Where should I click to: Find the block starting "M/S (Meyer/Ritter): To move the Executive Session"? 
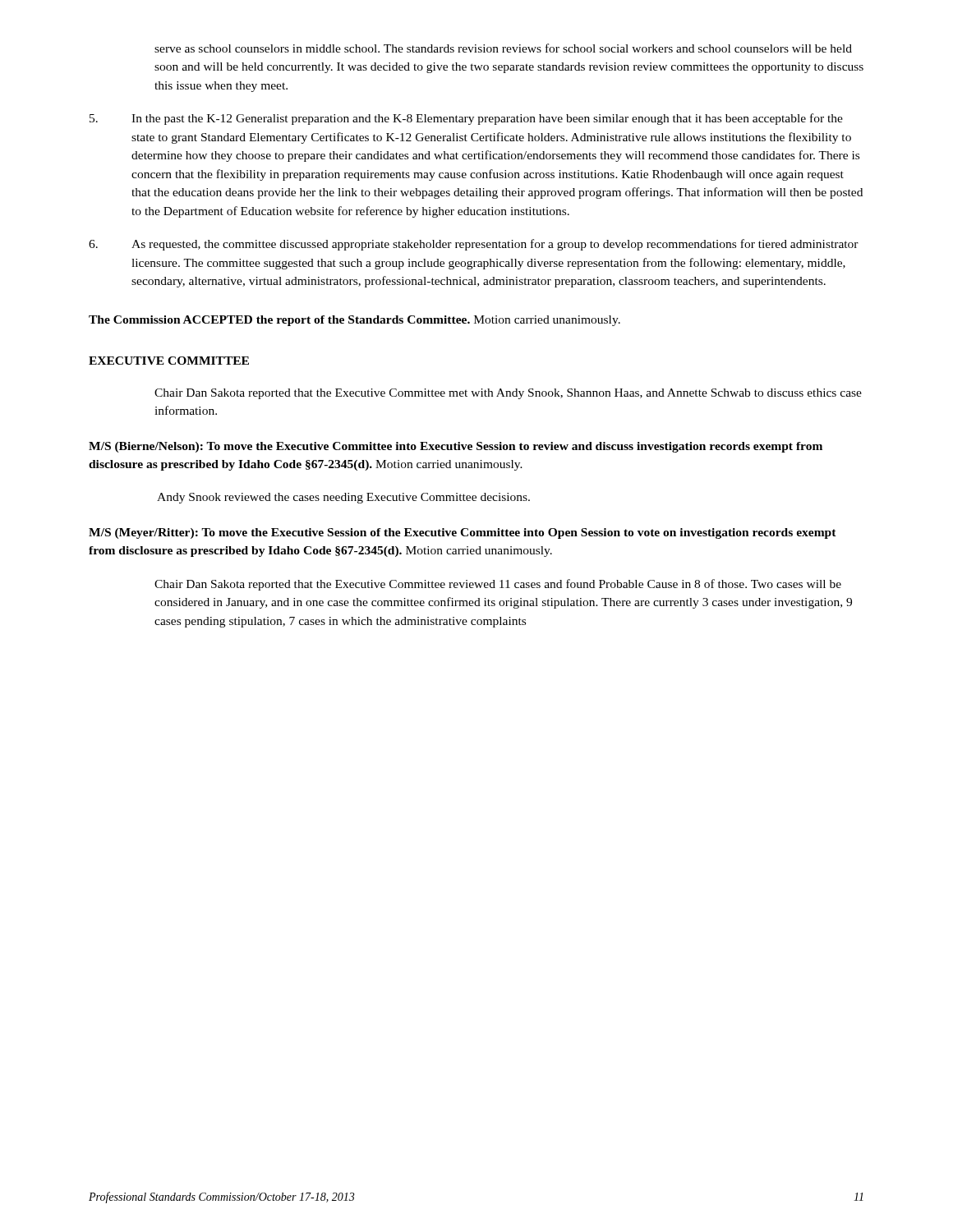pyautogui.click(x=476, y=542)
